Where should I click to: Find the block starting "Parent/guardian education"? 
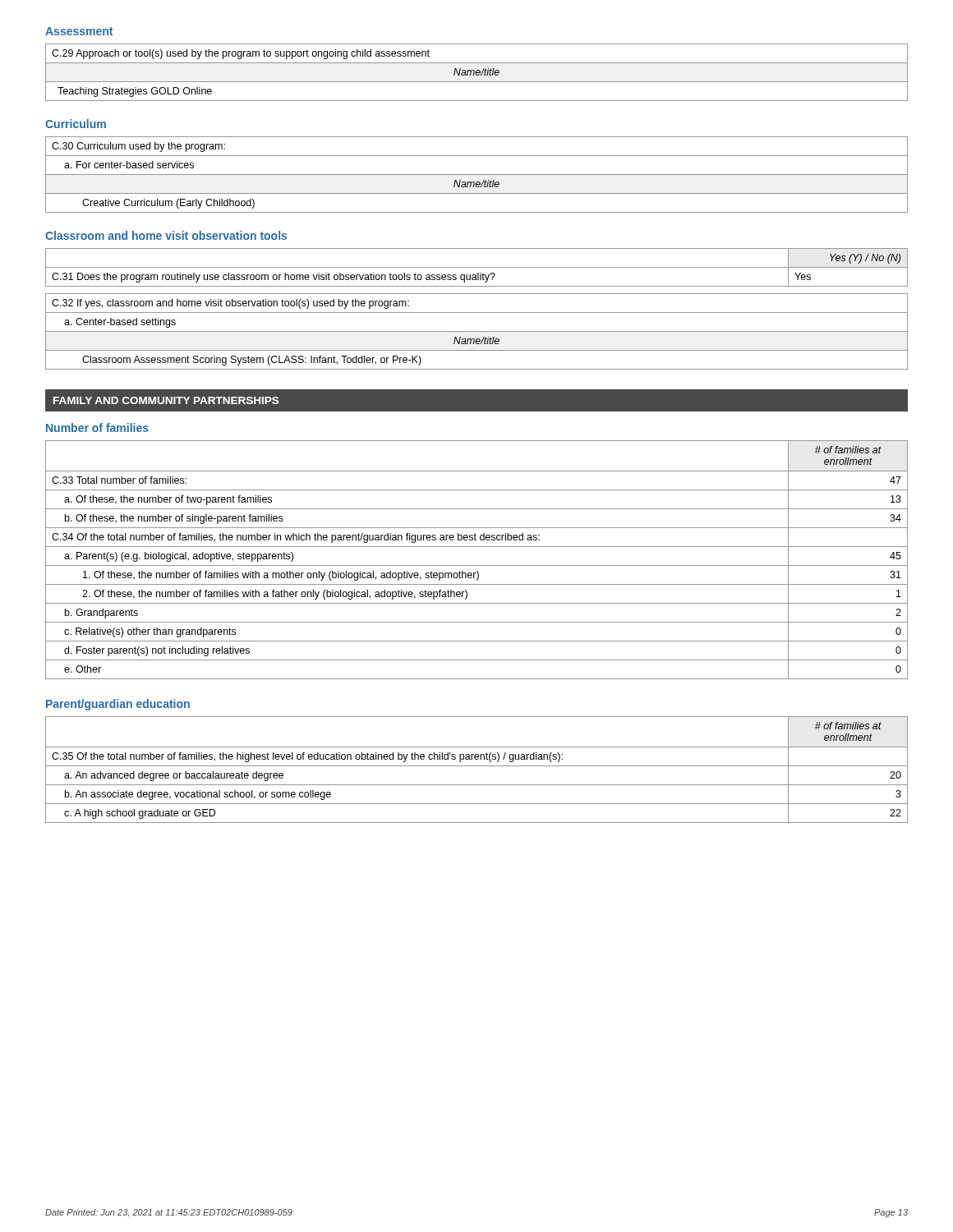(x=118, y=704)
